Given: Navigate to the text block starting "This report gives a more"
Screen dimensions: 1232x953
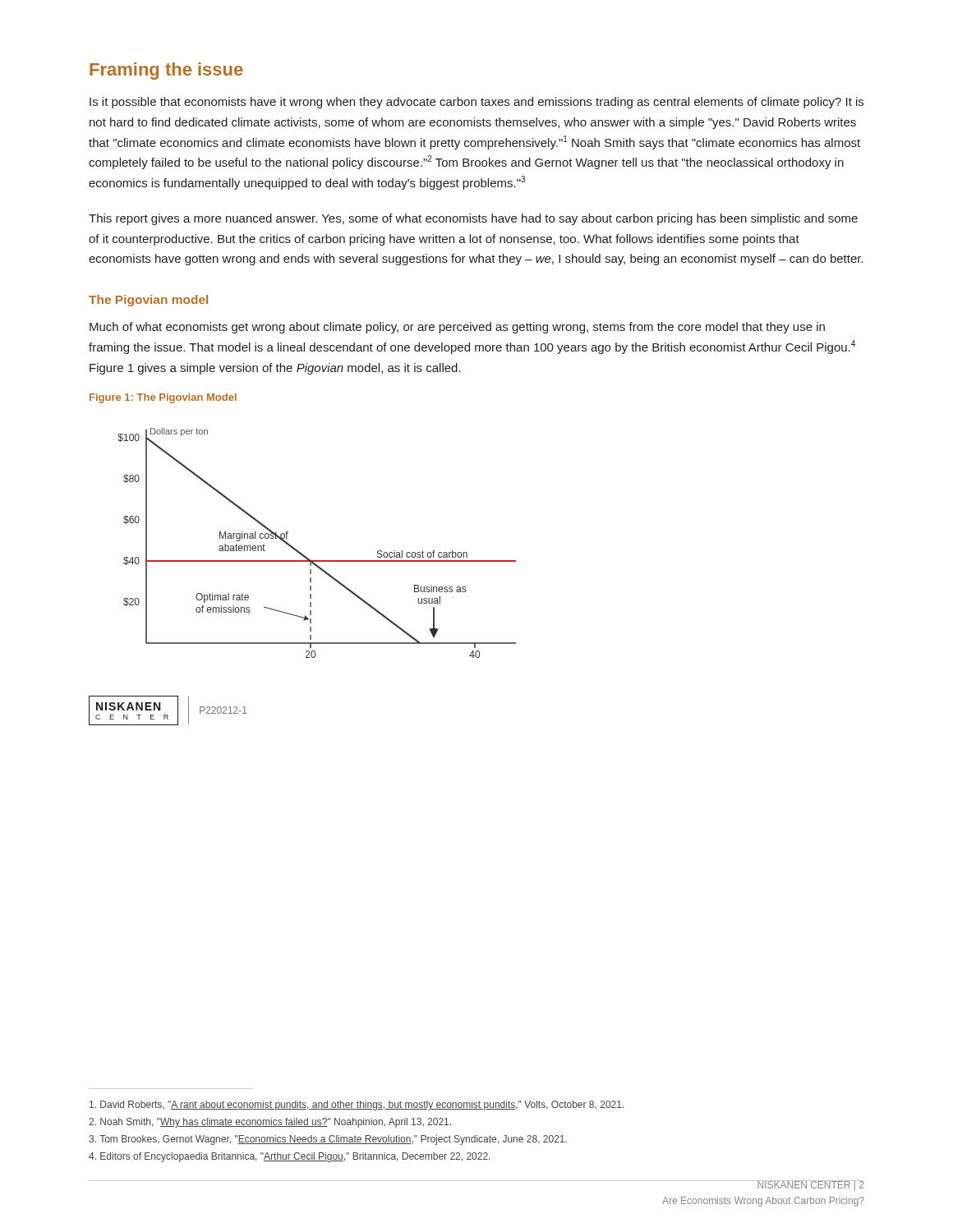Looking at the screenshot, I should point(476,238).
